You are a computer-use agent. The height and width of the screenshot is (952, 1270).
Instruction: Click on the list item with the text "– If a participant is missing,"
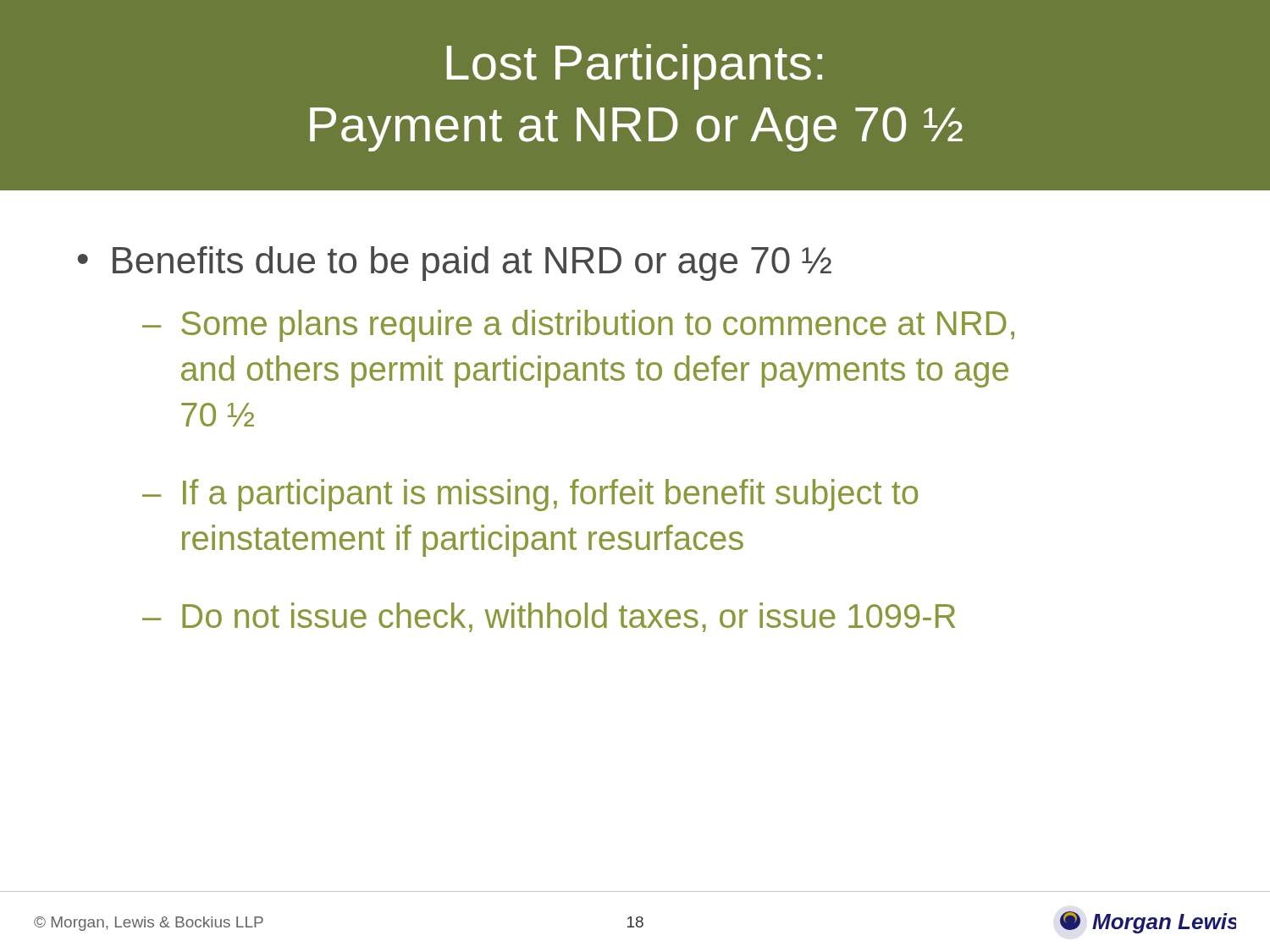tap(531, 515)
